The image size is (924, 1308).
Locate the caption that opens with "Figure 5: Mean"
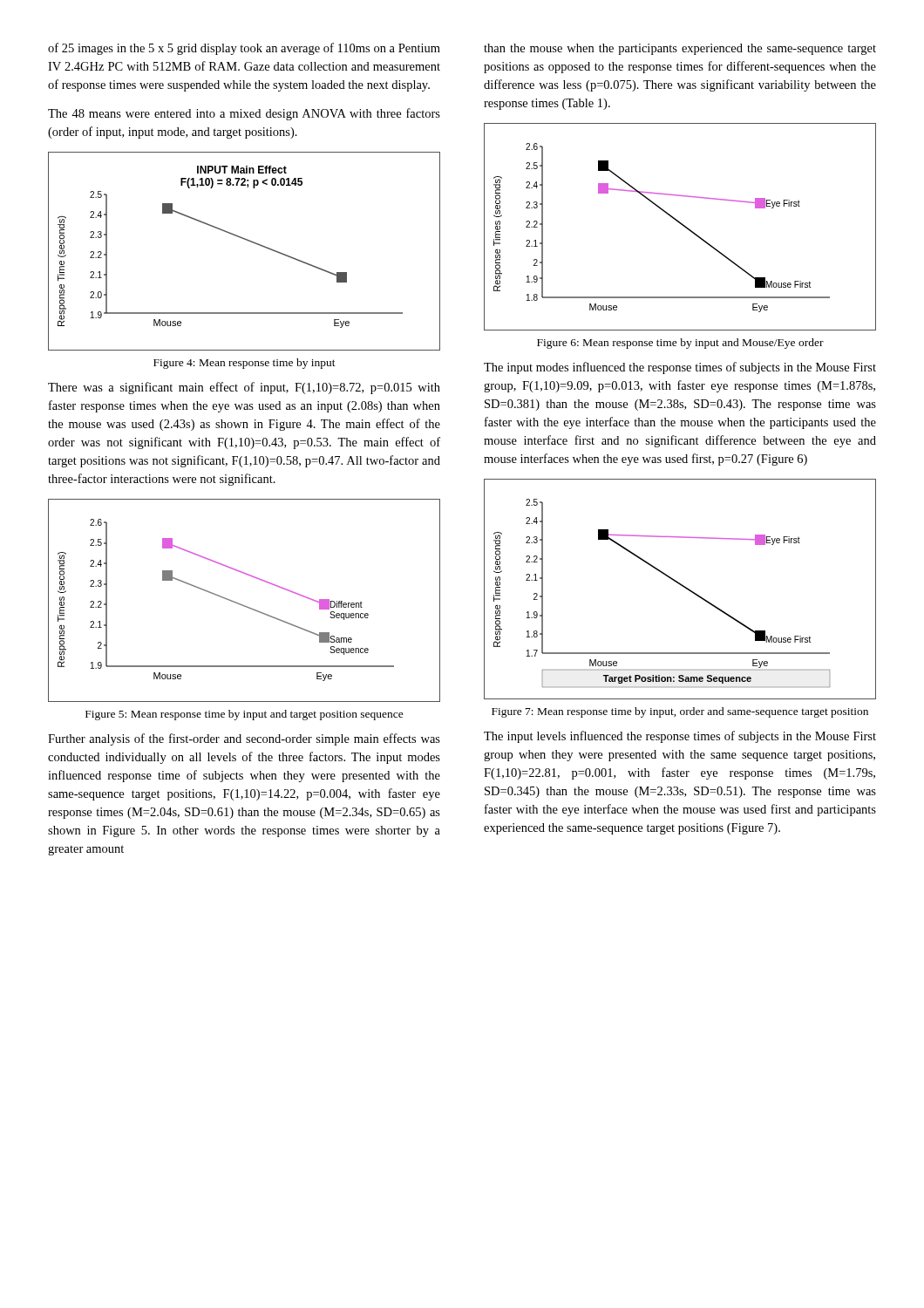244,714
